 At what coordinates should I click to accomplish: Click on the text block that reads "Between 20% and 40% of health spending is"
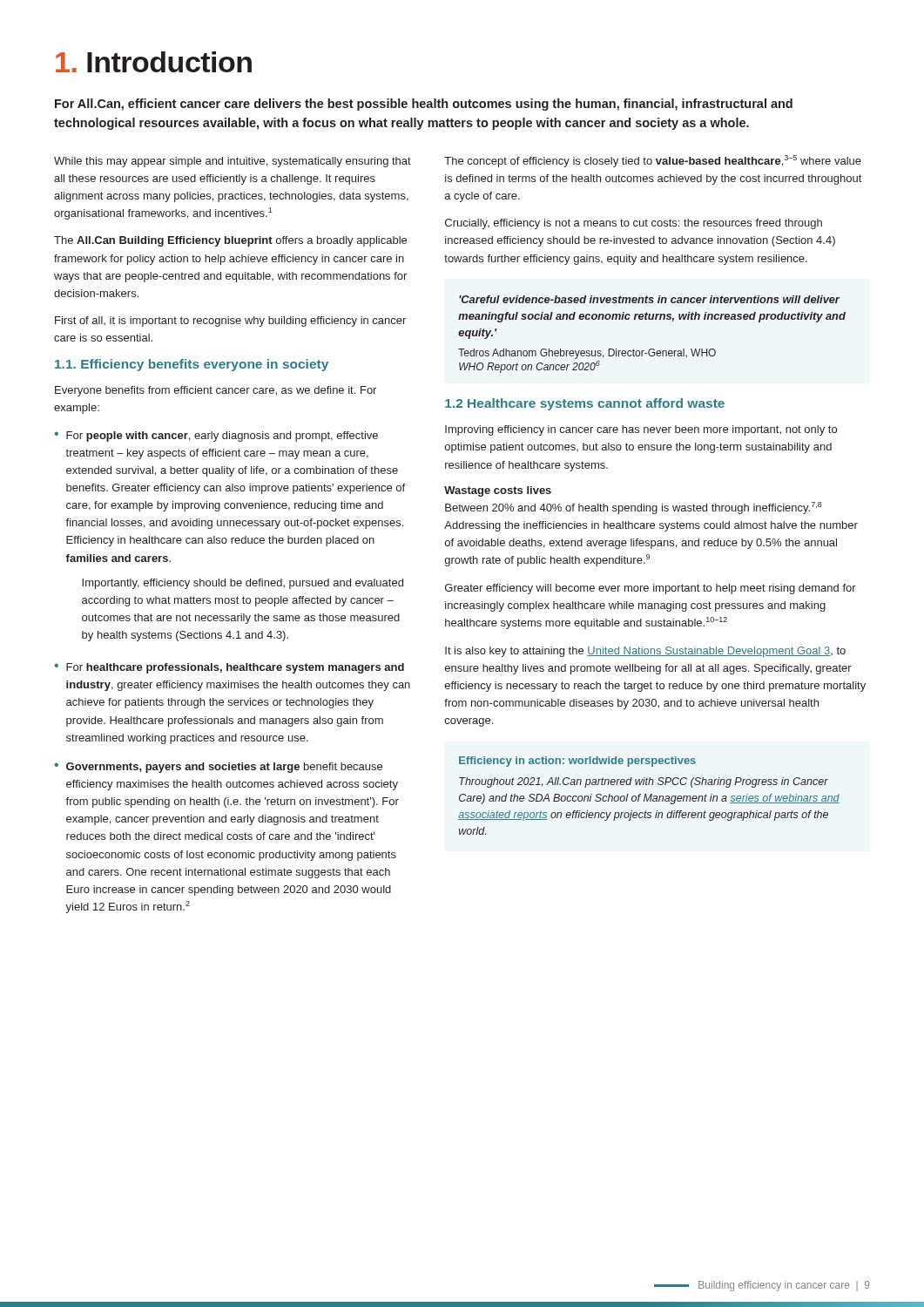pos(657,534)
